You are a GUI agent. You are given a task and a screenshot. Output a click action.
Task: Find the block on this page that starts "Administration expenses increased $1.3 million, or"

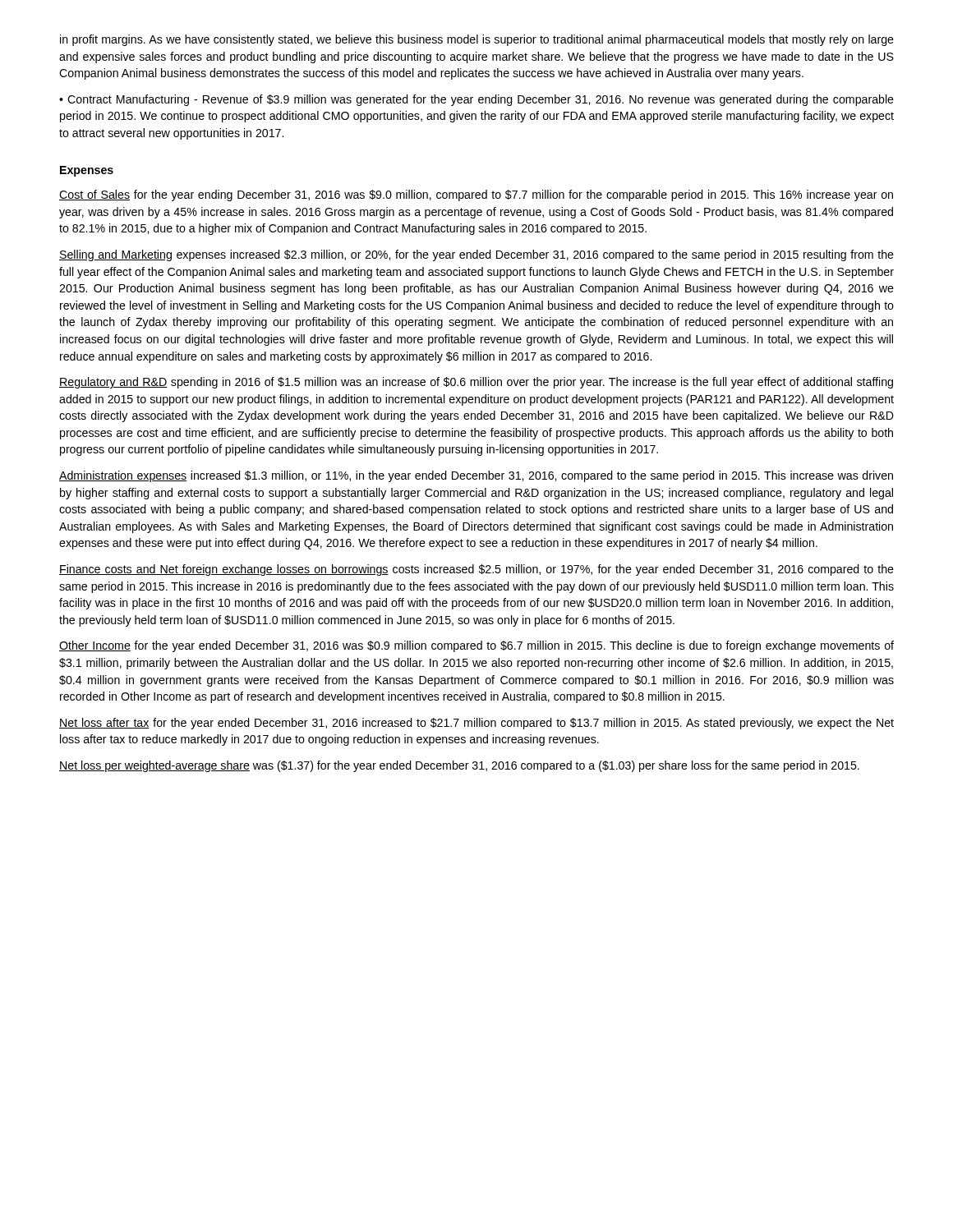coord(476,510)
